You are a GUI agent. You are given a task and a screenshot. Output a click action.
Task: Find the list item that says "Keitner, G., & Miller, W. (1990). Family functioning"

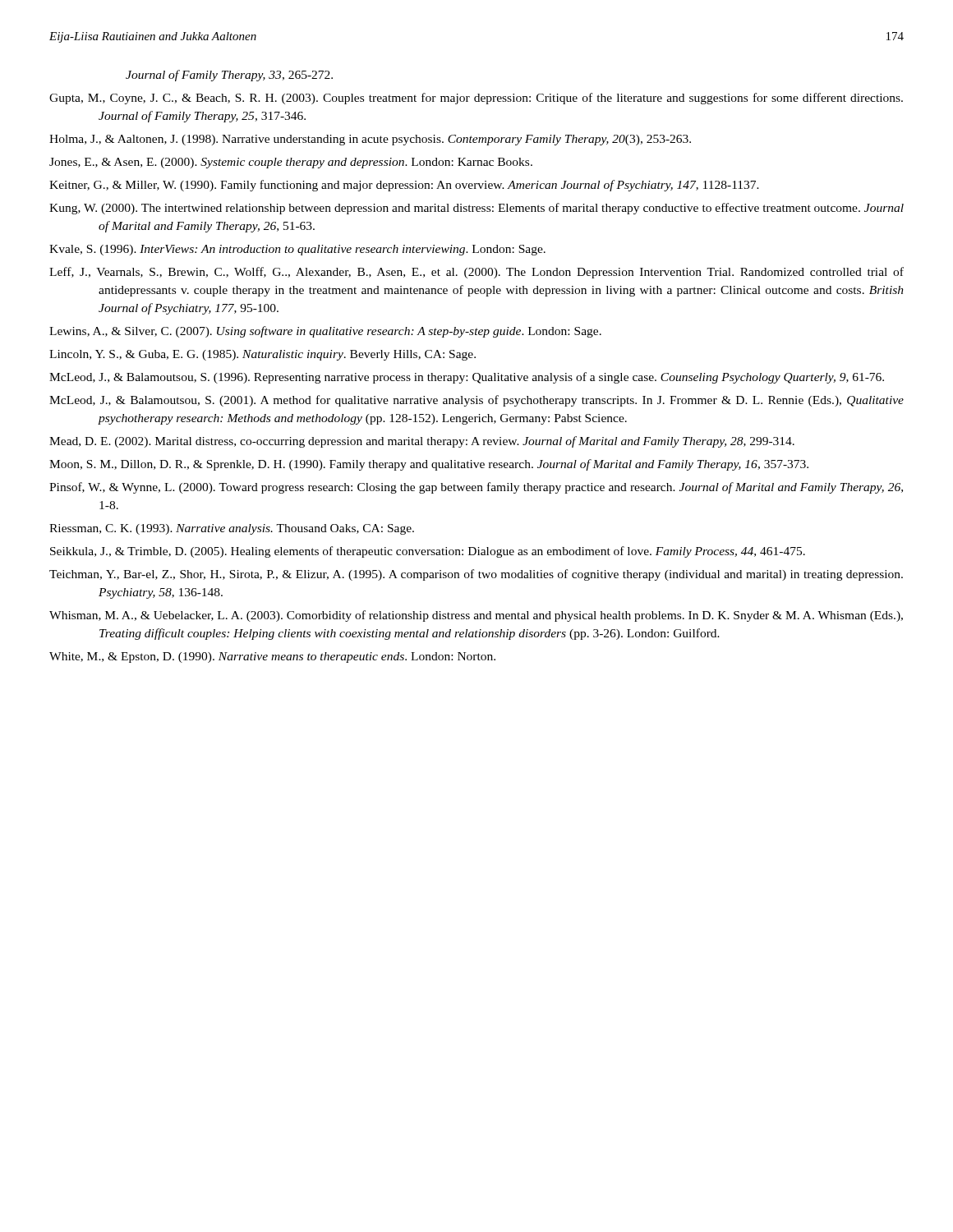pyautogui.click(x=404, y=184)
